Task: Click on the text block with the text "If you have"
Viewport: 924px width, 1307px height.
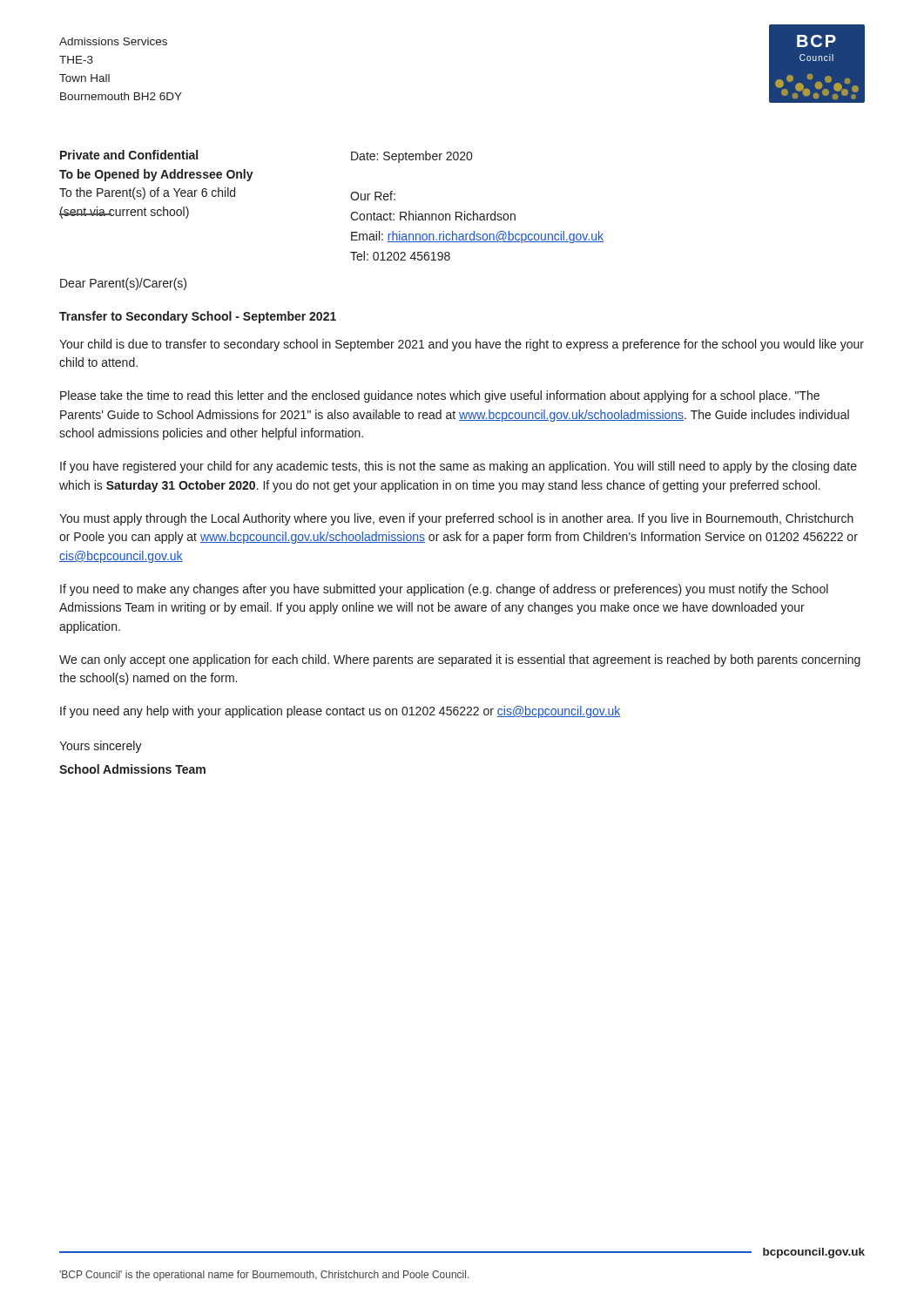Action: tap(462, 476)
